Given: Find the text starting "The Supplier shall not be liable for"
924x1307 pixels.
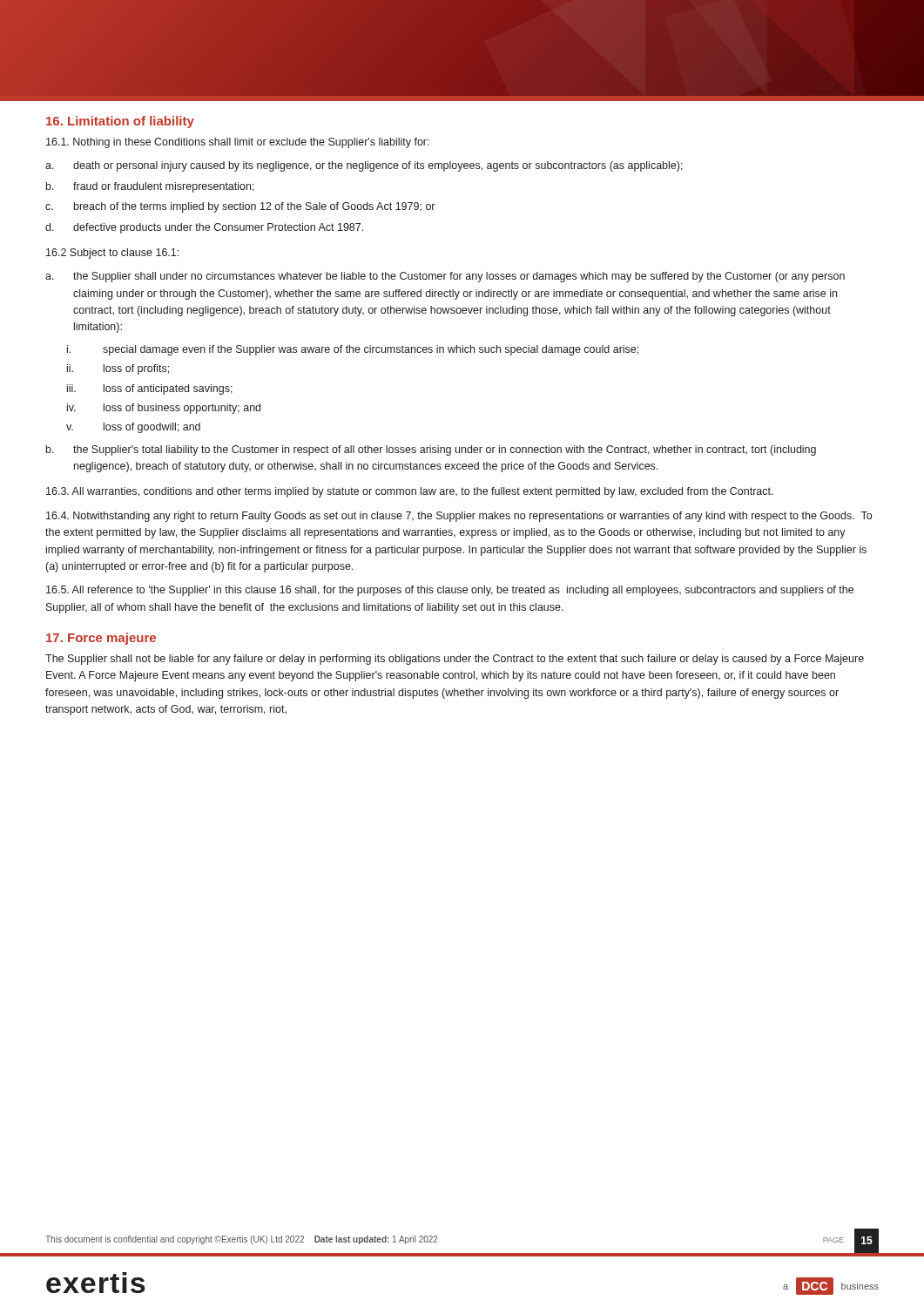Looking at the screenshot, I should tap(455, 684).
